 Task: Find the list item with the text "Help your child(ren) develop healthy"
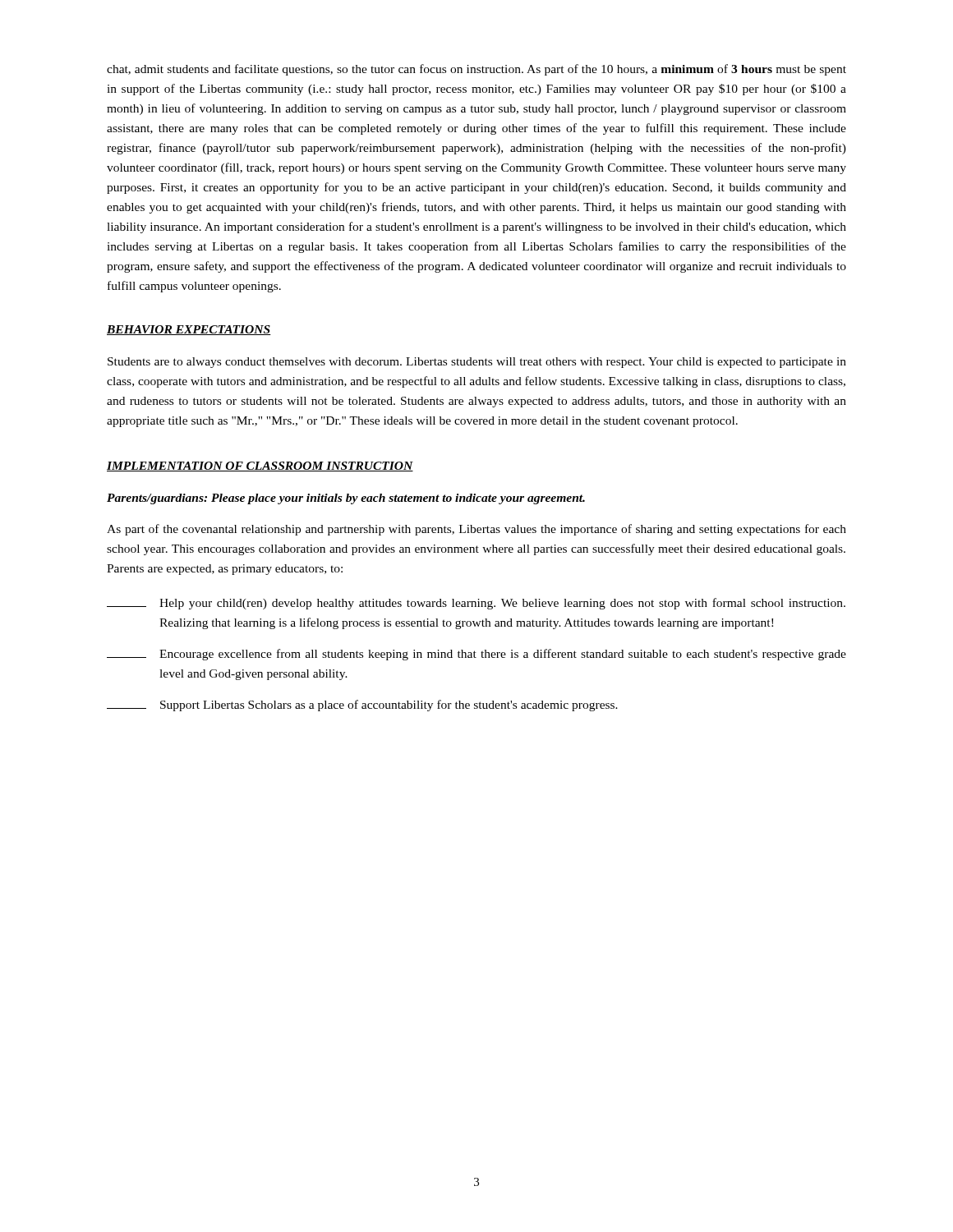tap(476, 613)
